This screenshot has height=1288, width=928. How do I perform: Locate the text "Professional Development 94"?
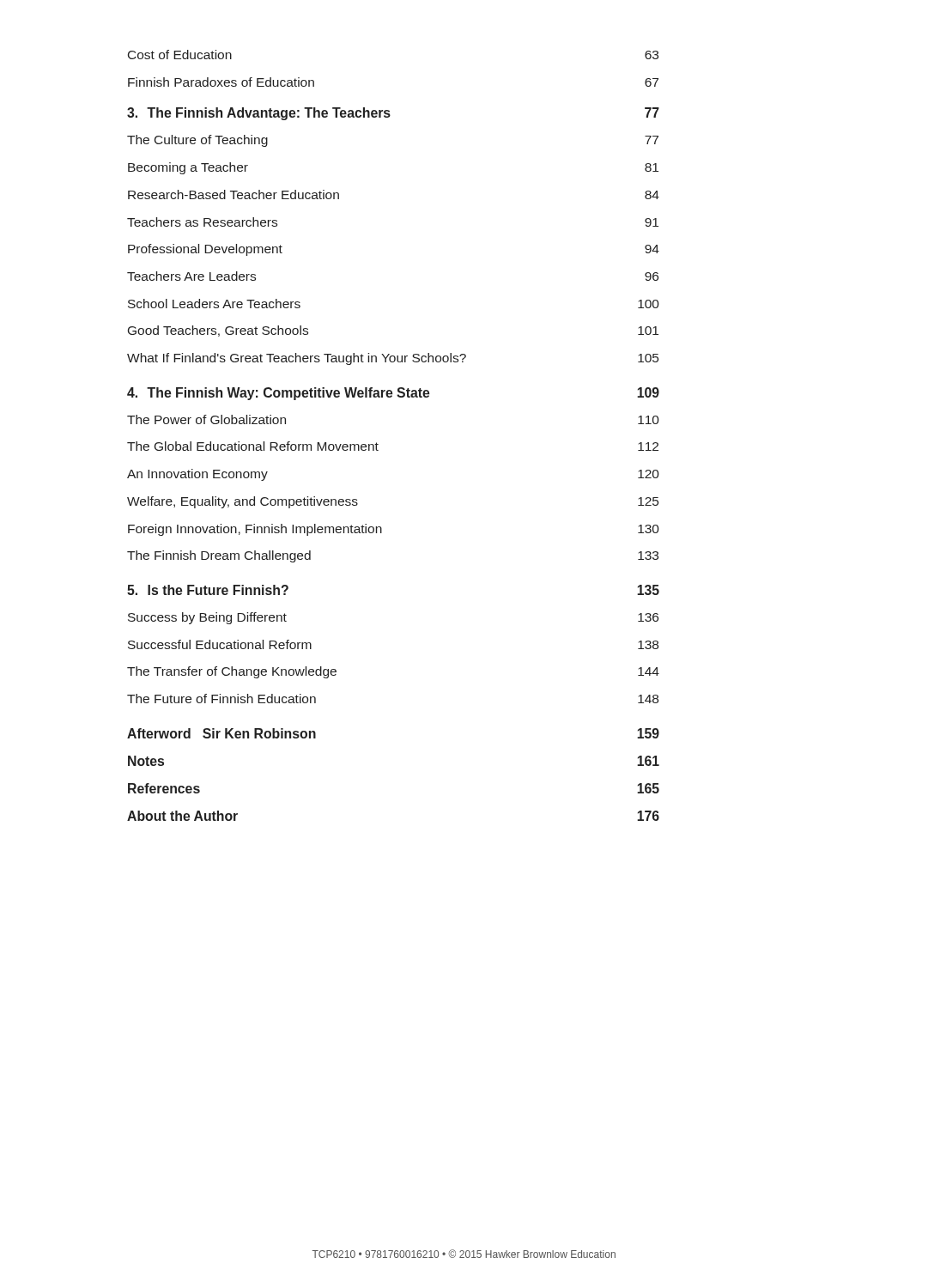206,249
